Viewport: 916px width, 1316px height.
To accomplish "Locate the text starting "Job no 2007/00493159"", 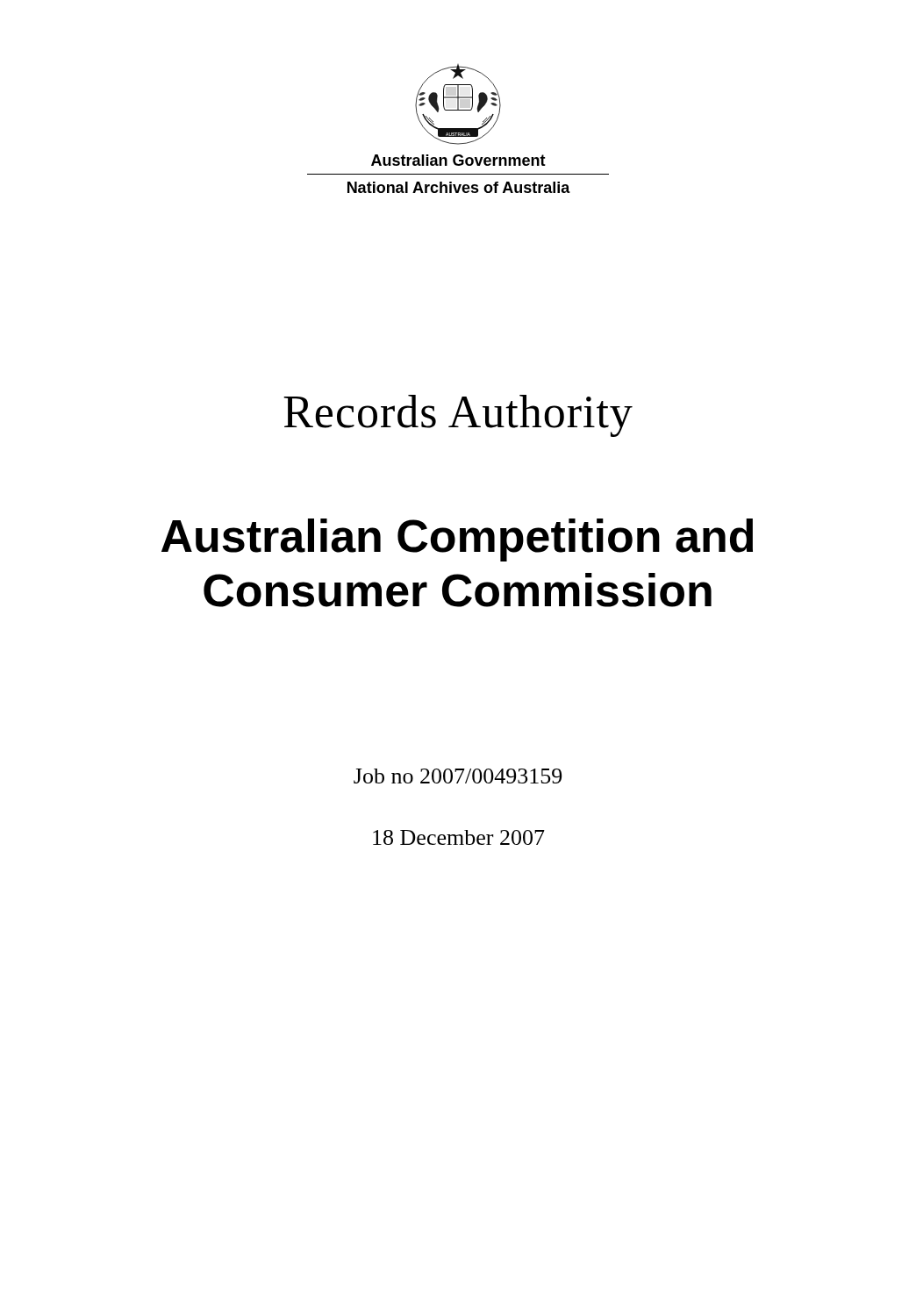I will click(x=458, y=776).
